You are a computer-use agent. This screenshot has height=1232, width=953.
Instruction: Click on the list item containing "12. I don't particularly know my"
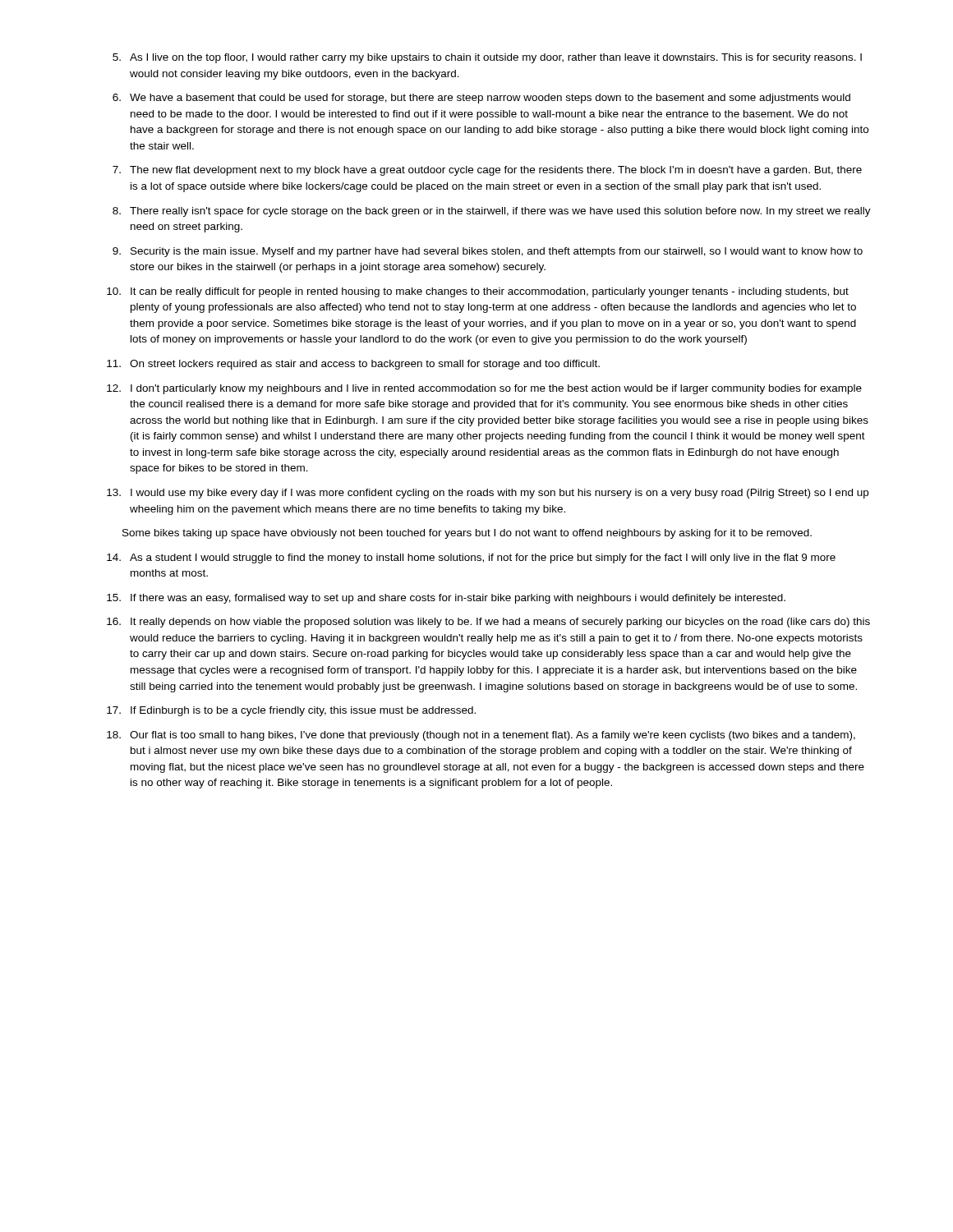pyautogui.click(x=476, y=428)
